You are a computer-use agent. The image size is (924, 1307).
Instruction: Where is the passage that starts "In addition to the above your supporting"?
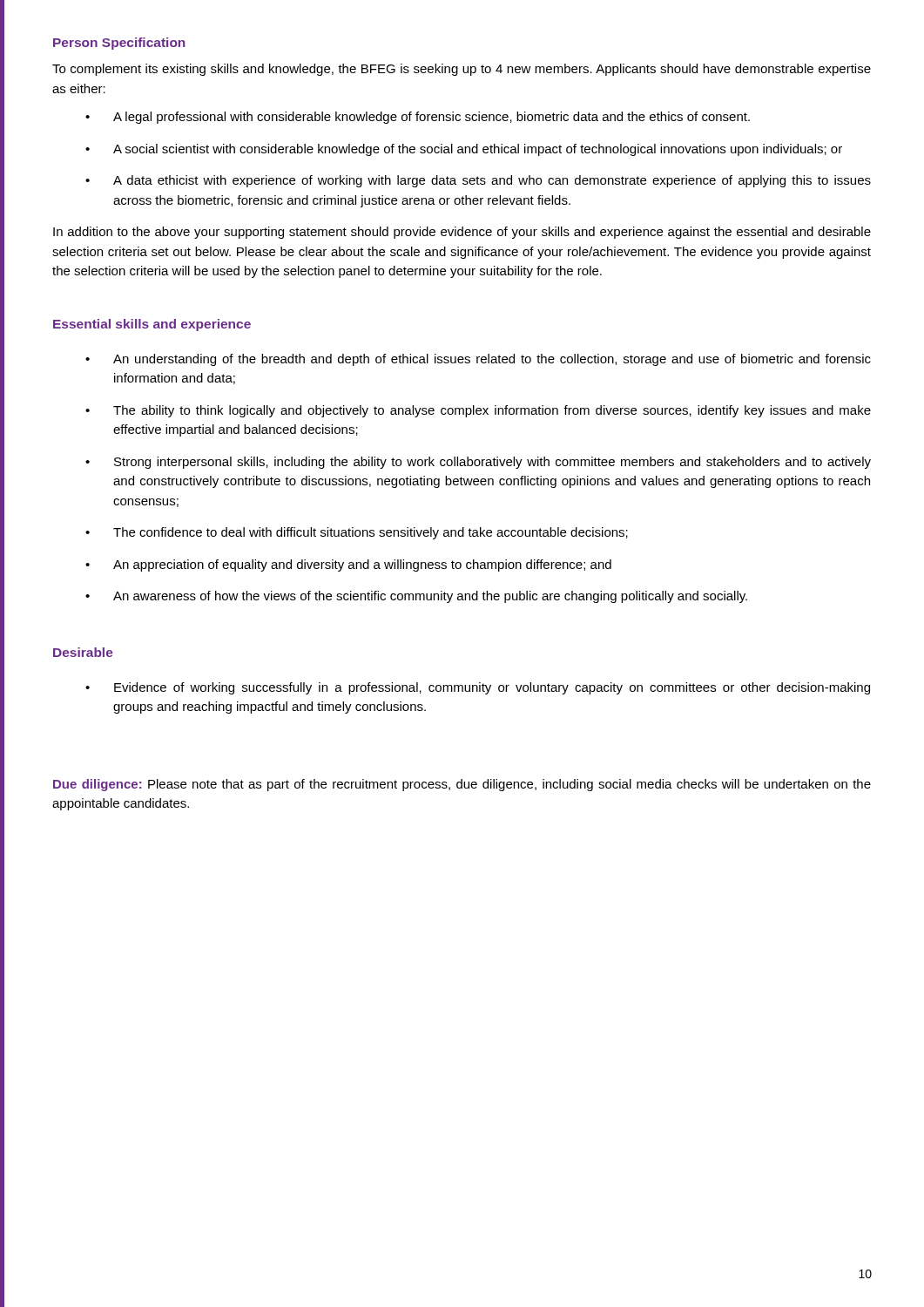click(462, 251)
